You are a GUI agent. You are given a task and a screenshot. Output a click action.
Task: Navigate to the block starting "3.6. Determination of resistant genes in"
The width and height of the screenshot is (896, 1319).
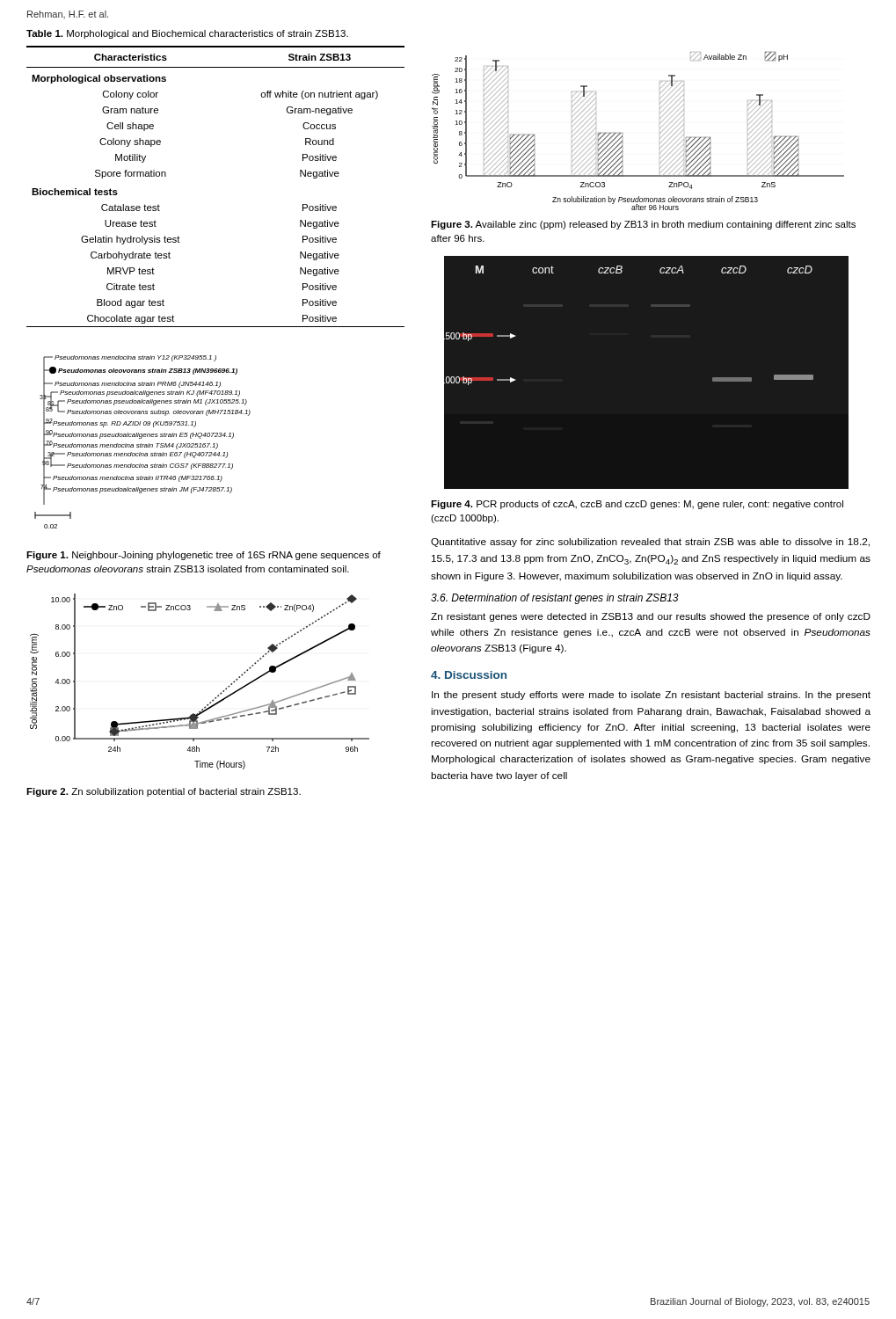tap(555, 598)
